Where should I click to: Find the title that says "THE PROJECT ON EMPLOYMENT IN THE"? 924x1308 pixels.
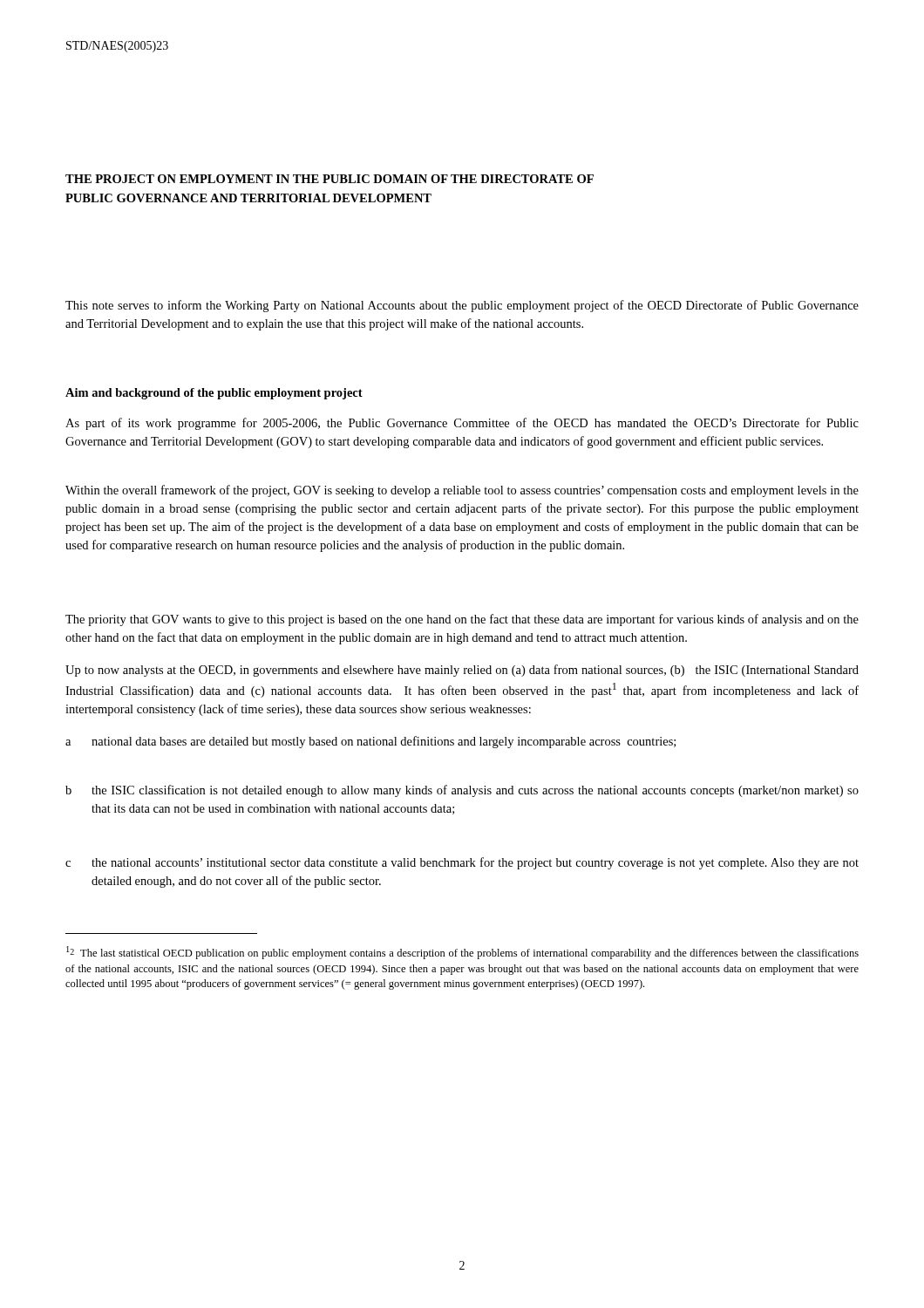(462, 189)
